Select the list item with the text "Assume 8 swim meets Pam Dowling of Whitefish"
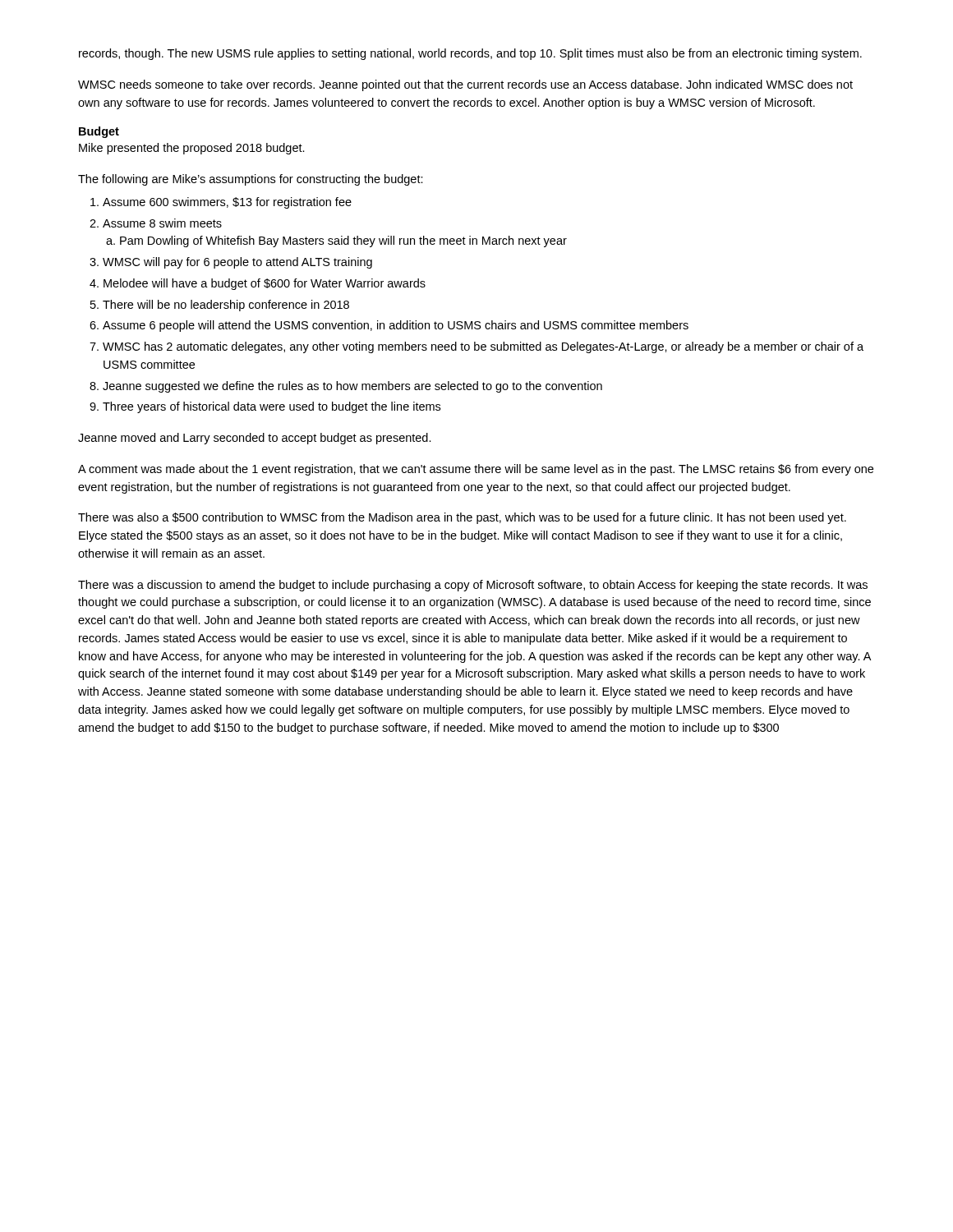This screenshot has width=953, height=1232. coord(489,233)
